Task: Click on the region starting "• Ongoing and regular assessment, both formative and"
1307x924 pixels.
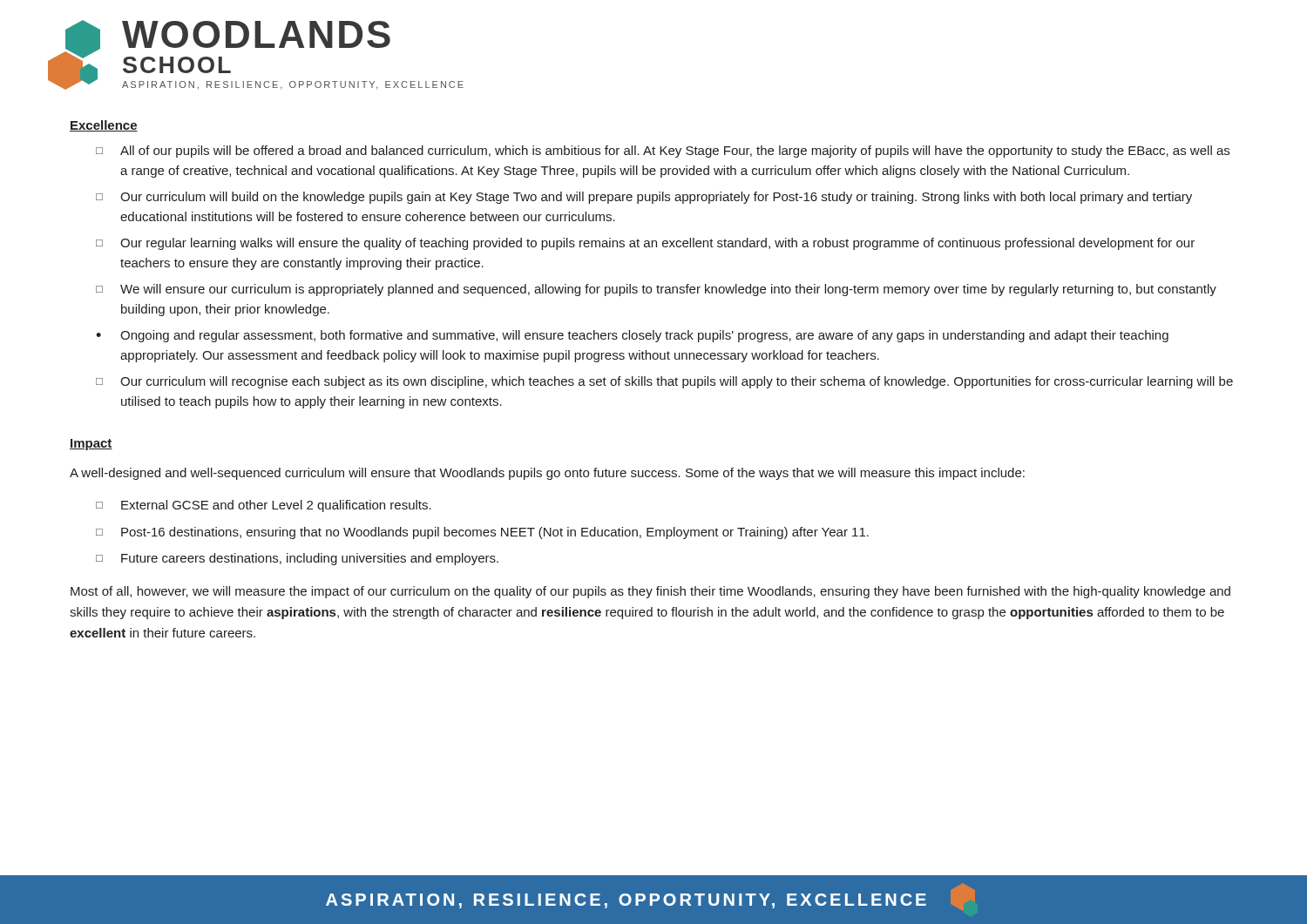Action: 667,345
